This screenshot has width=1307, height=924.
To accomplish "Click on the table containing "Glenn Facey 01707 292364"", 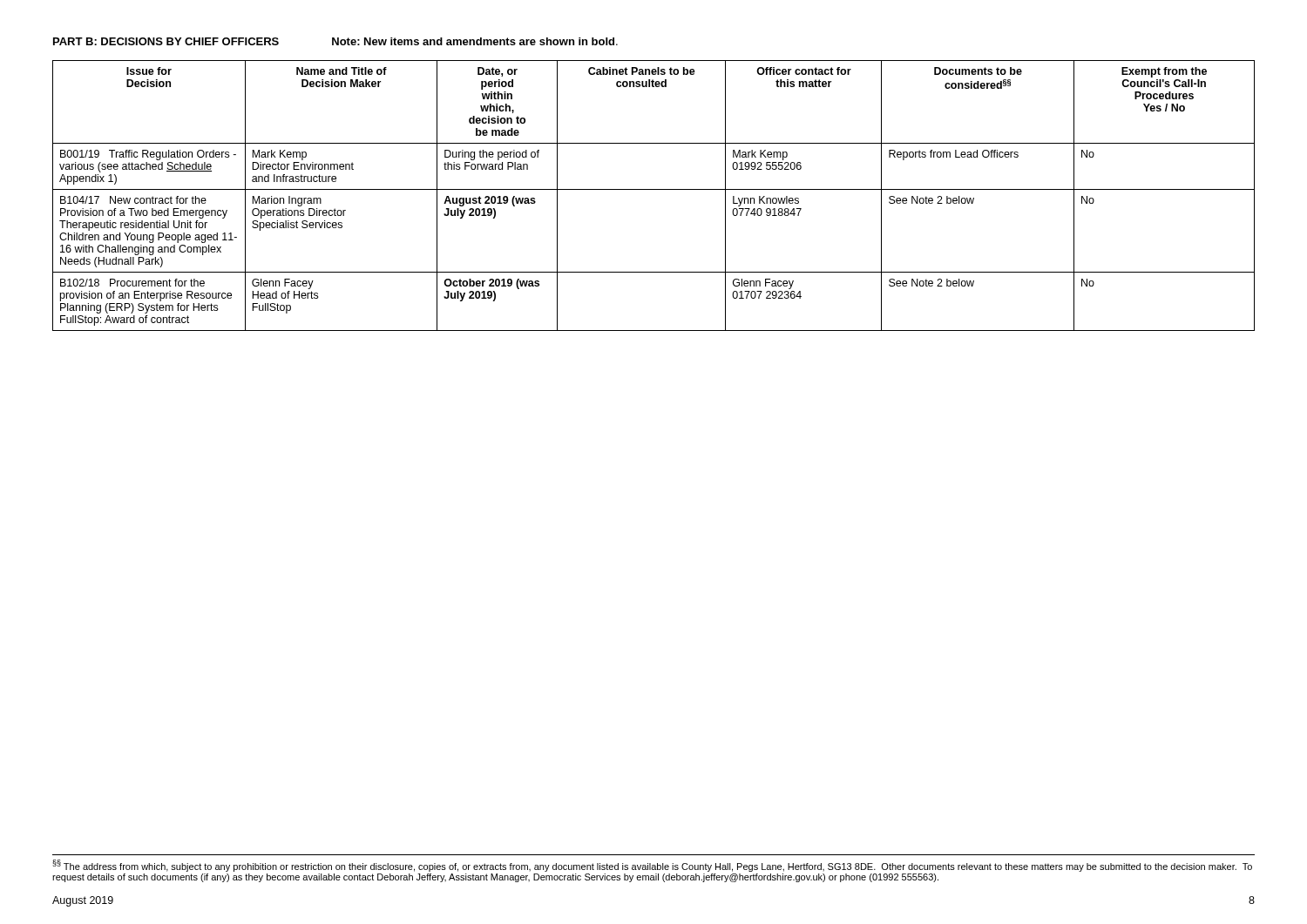I will (x=654, y=196).
